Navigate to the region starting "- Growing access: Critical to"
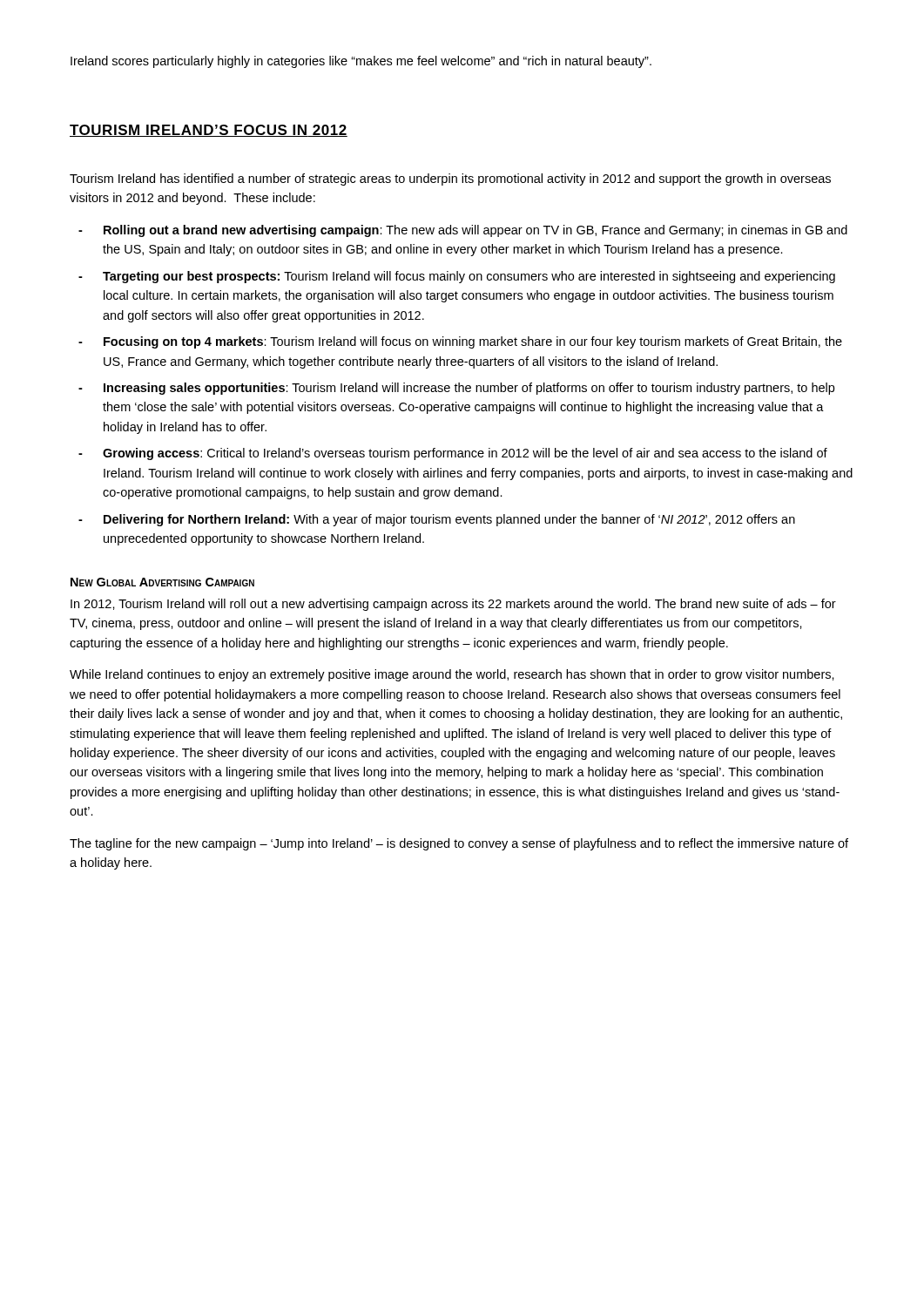 (462, 473)
